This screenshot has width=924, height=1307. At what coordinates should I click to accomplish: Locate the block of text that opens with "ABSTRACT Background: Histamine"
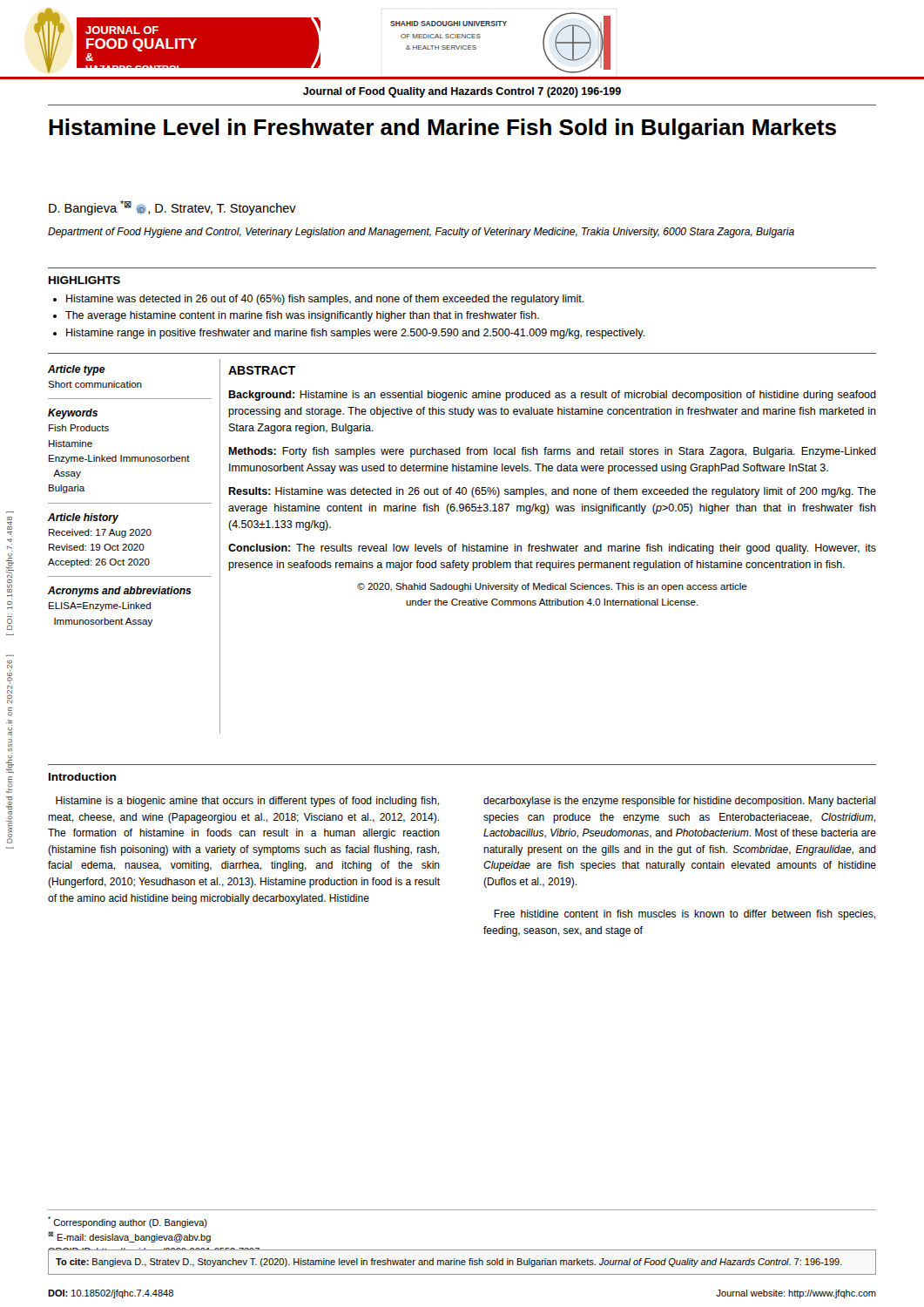(x=552, y=486)
